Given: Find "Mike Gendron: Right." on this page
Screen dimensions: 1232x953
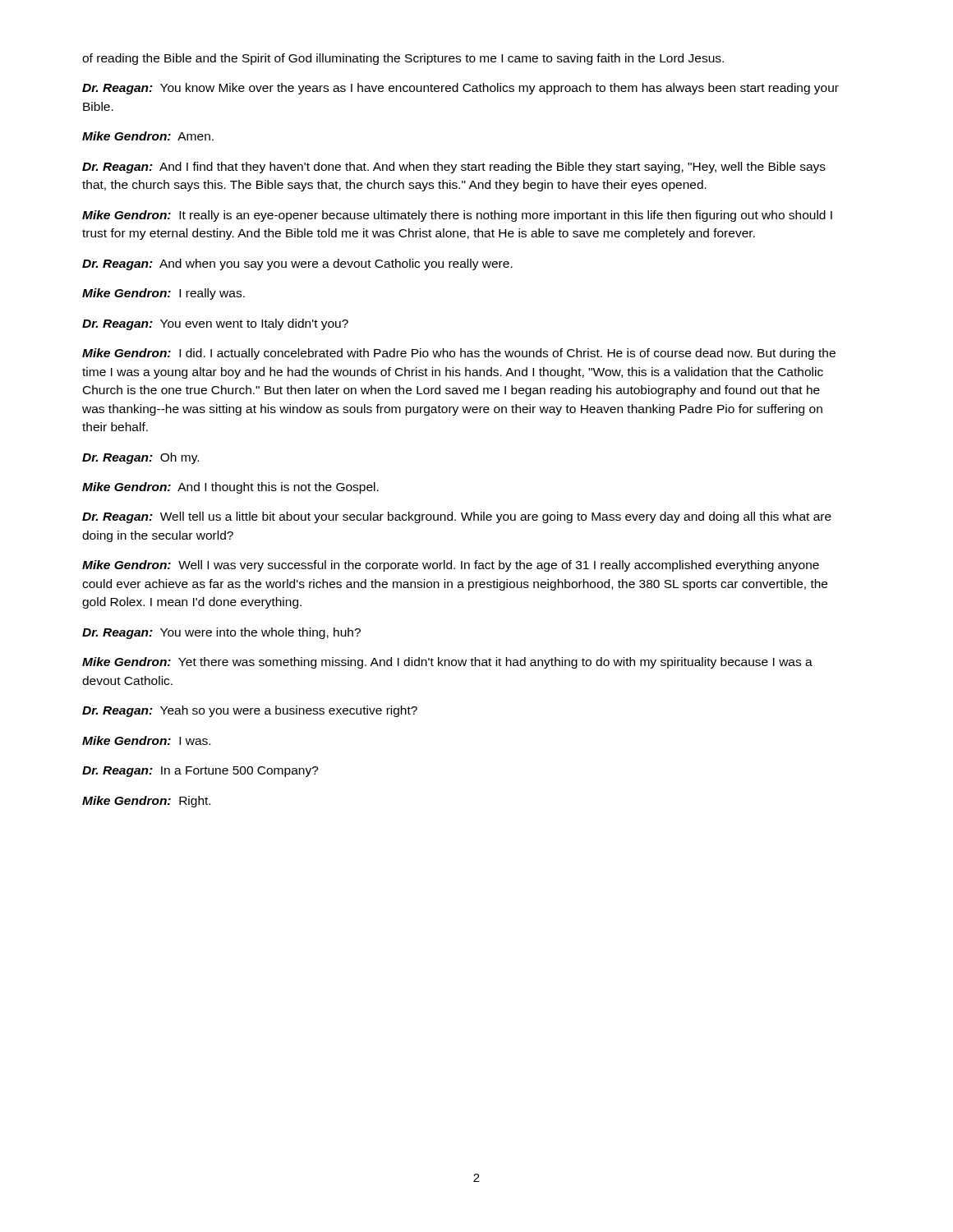Looking at the screenshot, I should 147,800.
